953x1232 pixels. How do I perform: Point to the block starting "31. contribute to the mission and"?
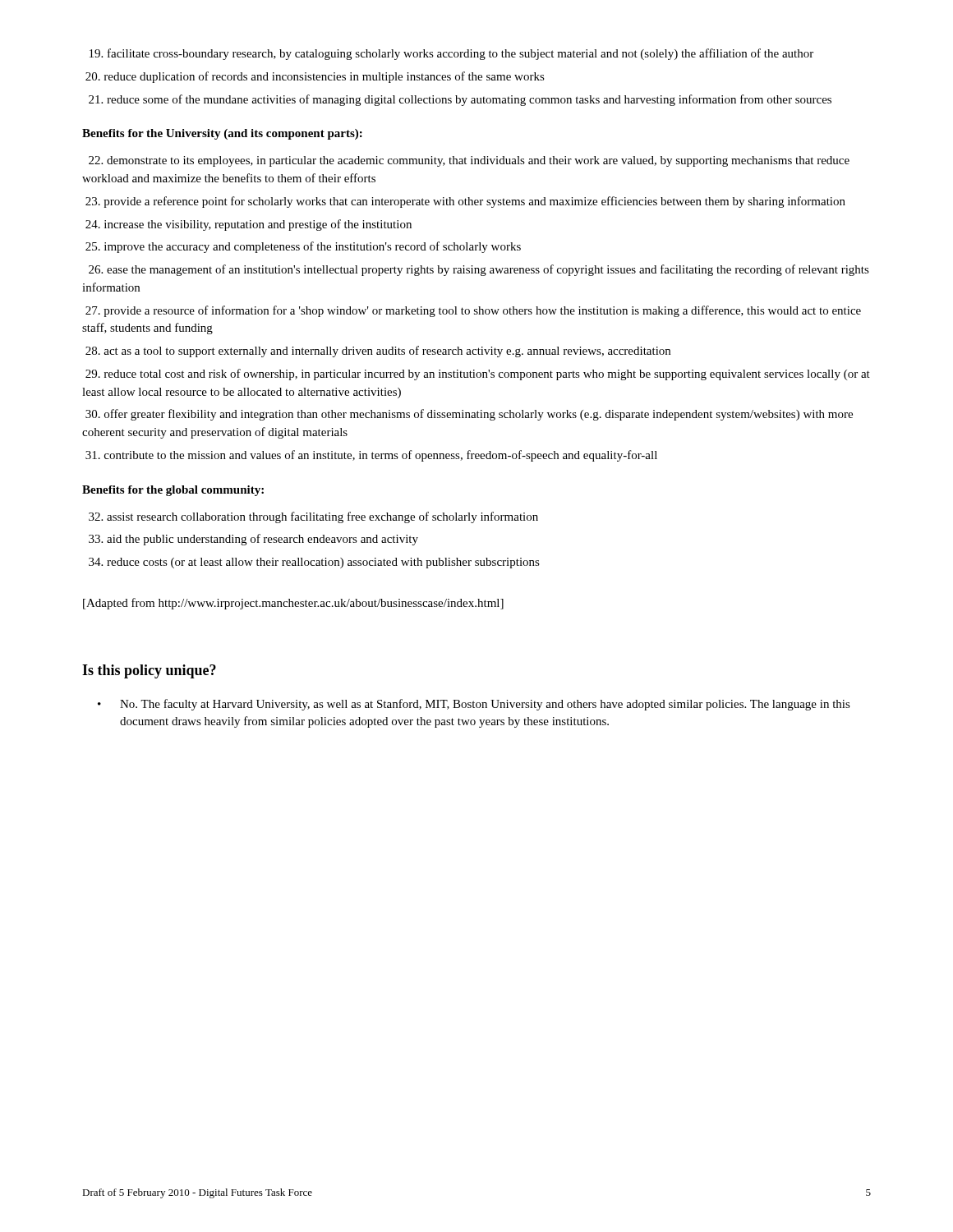370,455
